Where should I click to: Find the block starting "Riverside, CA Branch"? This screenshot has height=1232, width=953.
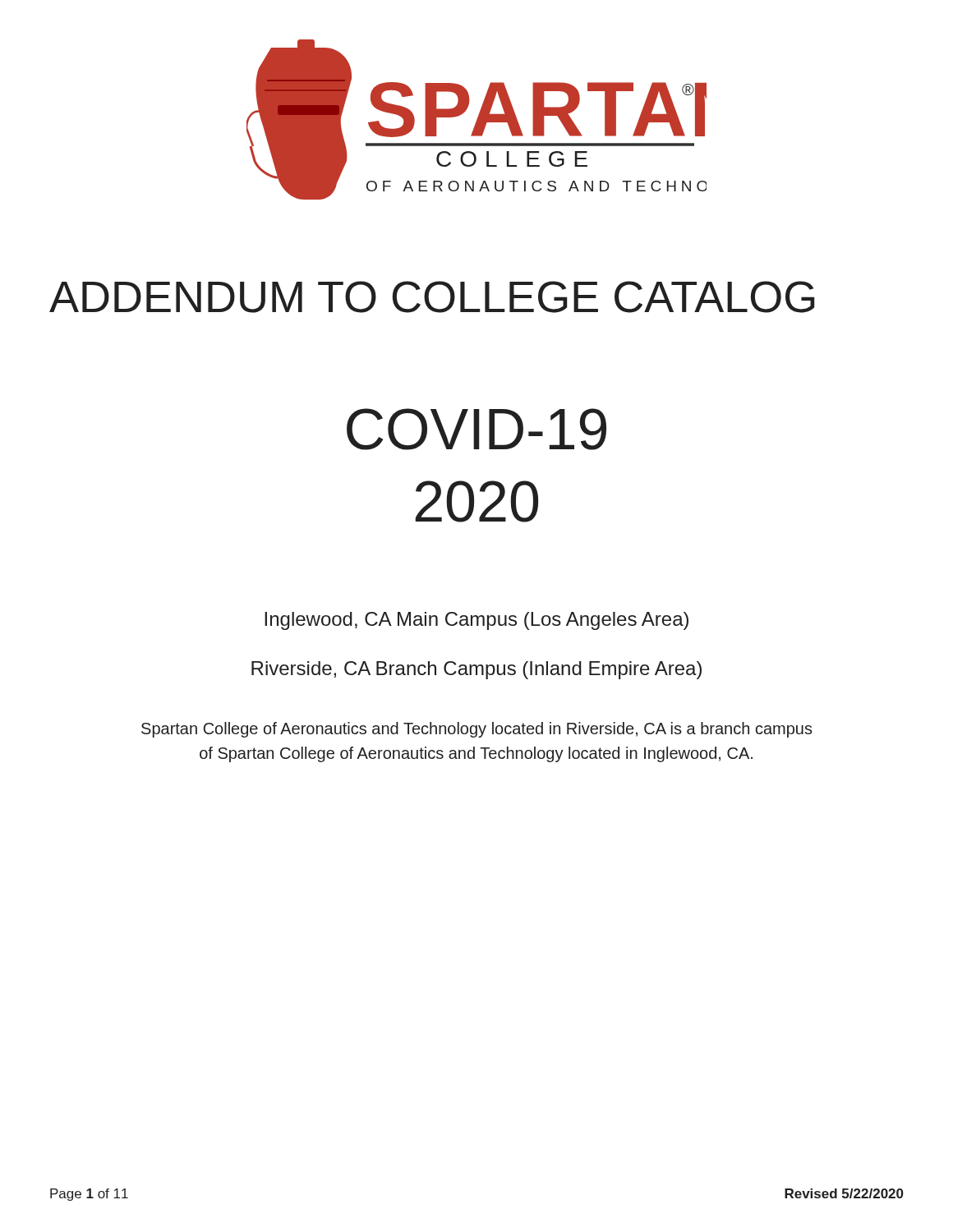click(476, 668)
